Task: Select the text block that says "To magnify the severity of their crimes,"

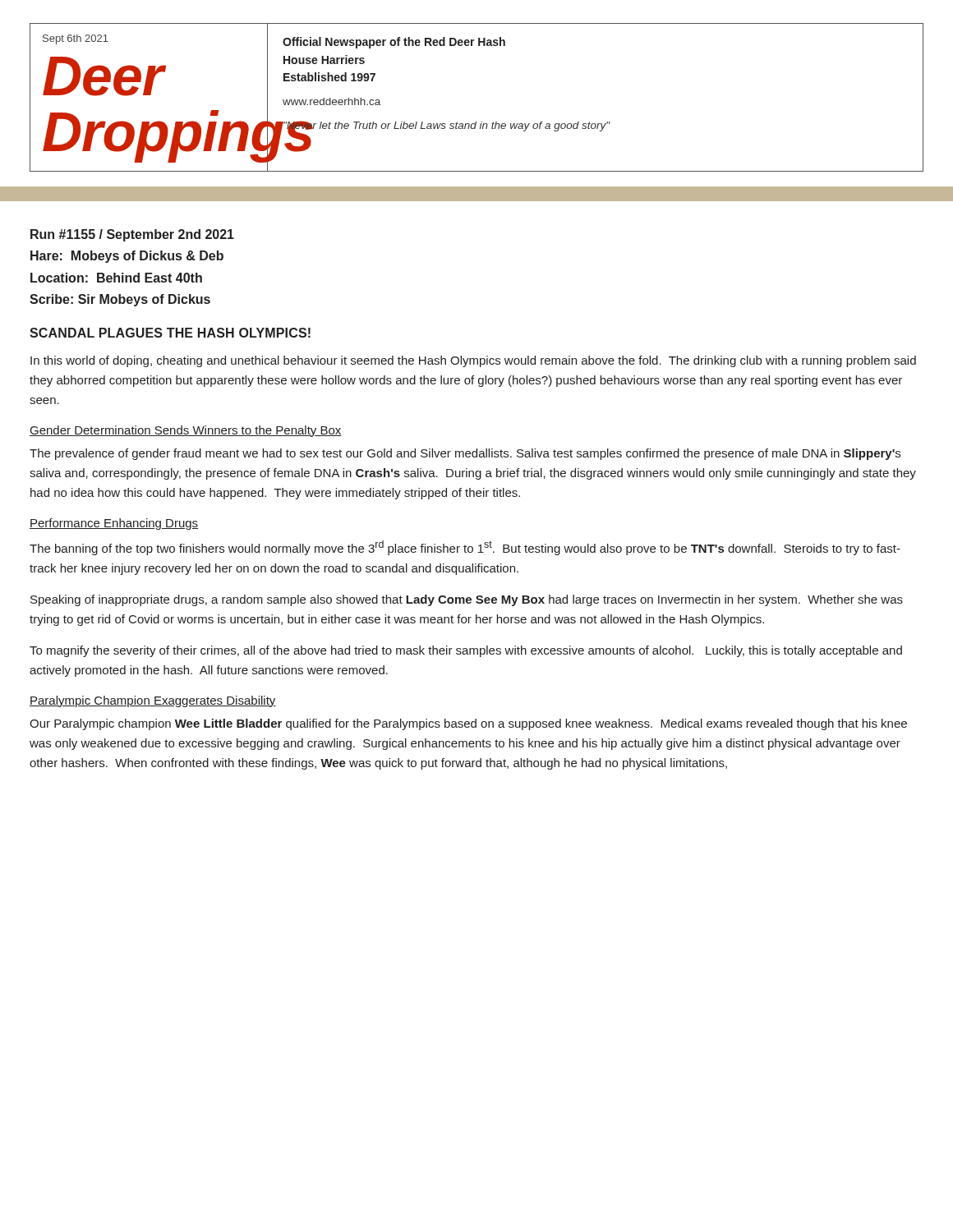Action: (x=466, y=660)
